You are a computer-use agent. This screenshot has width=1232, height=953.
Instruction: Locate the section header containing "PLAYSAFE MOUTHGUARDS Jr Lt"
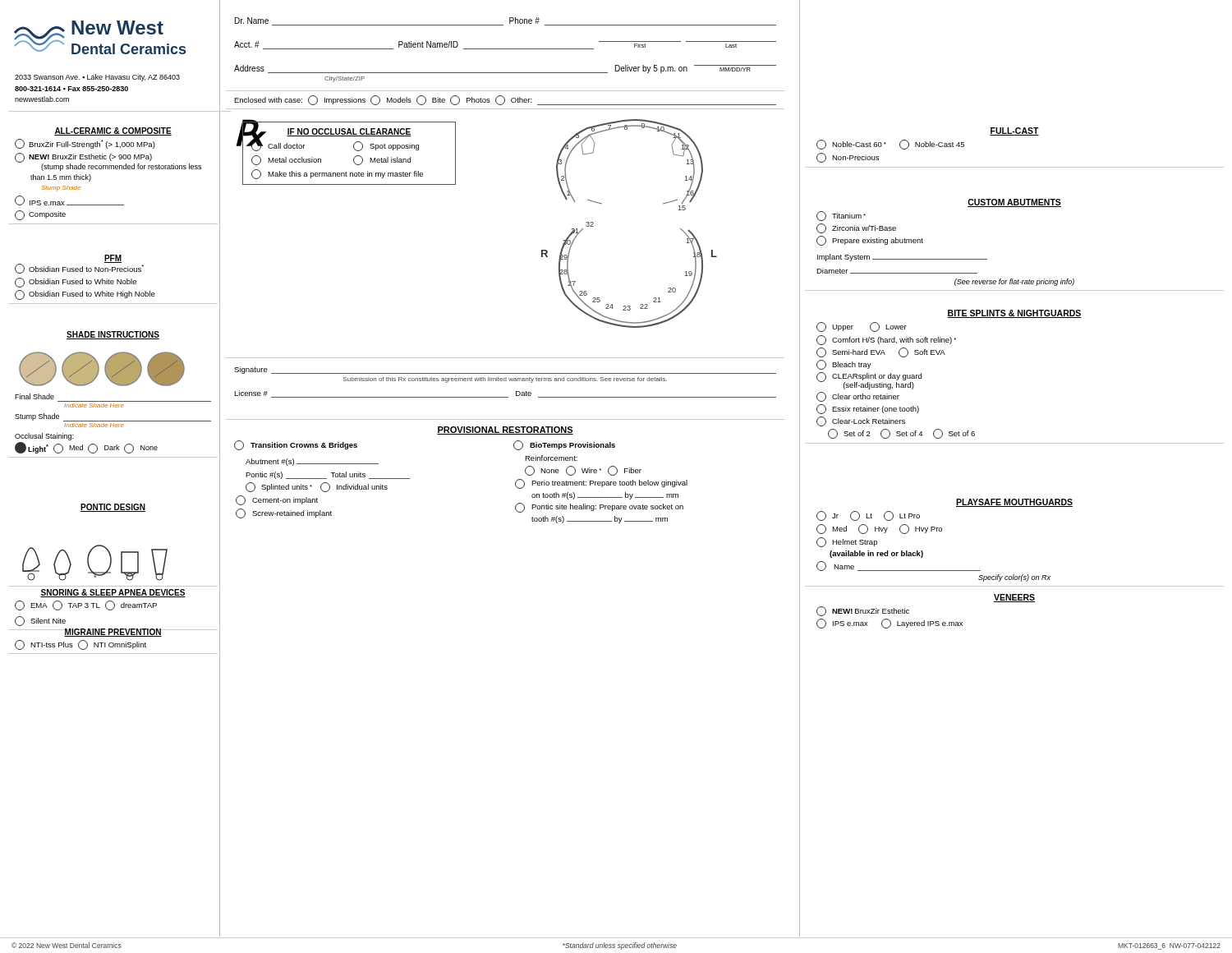click(1014, 503)
